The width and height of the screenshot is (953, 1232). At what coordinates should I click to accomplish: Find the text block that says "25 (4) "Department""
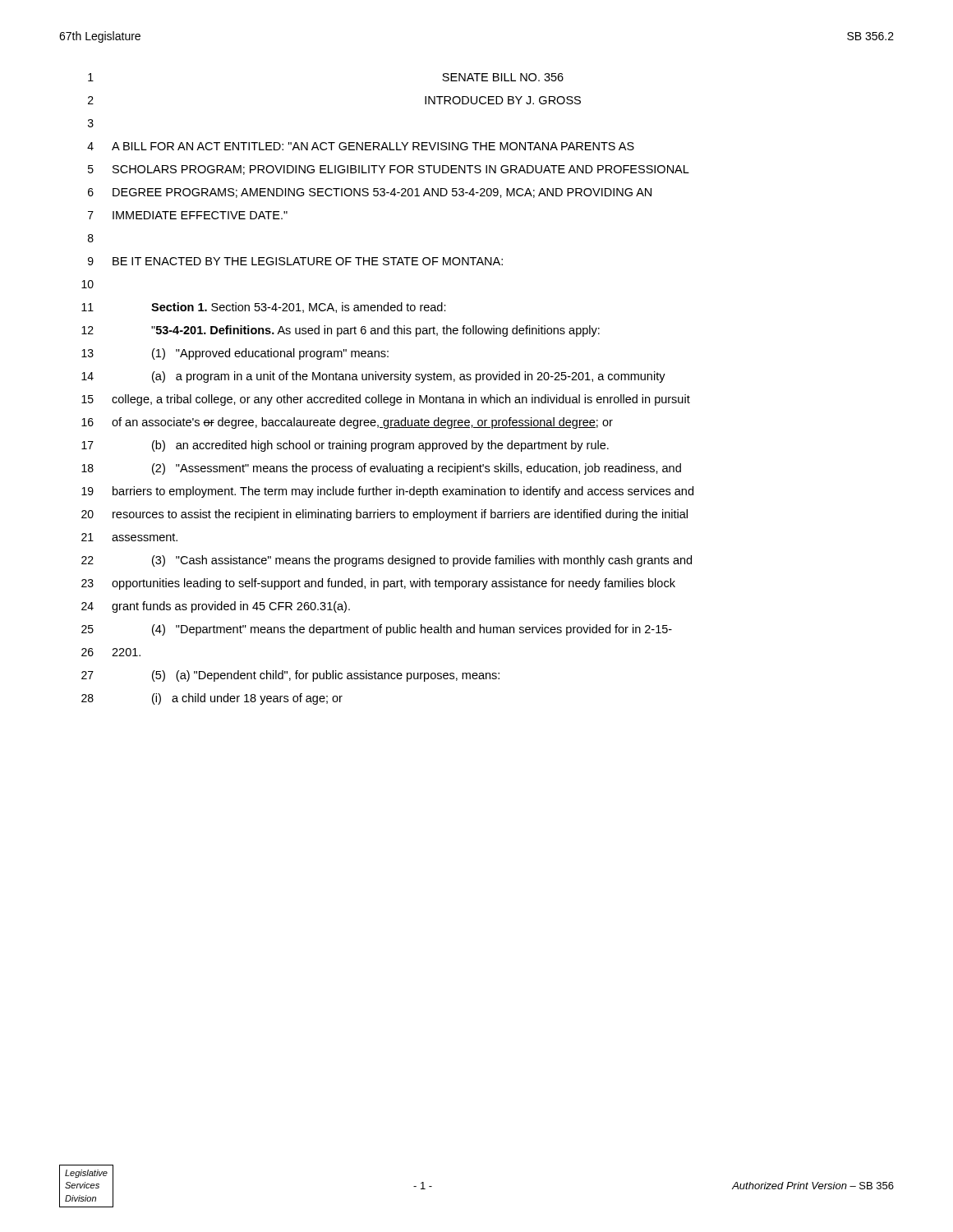[476, 629]
